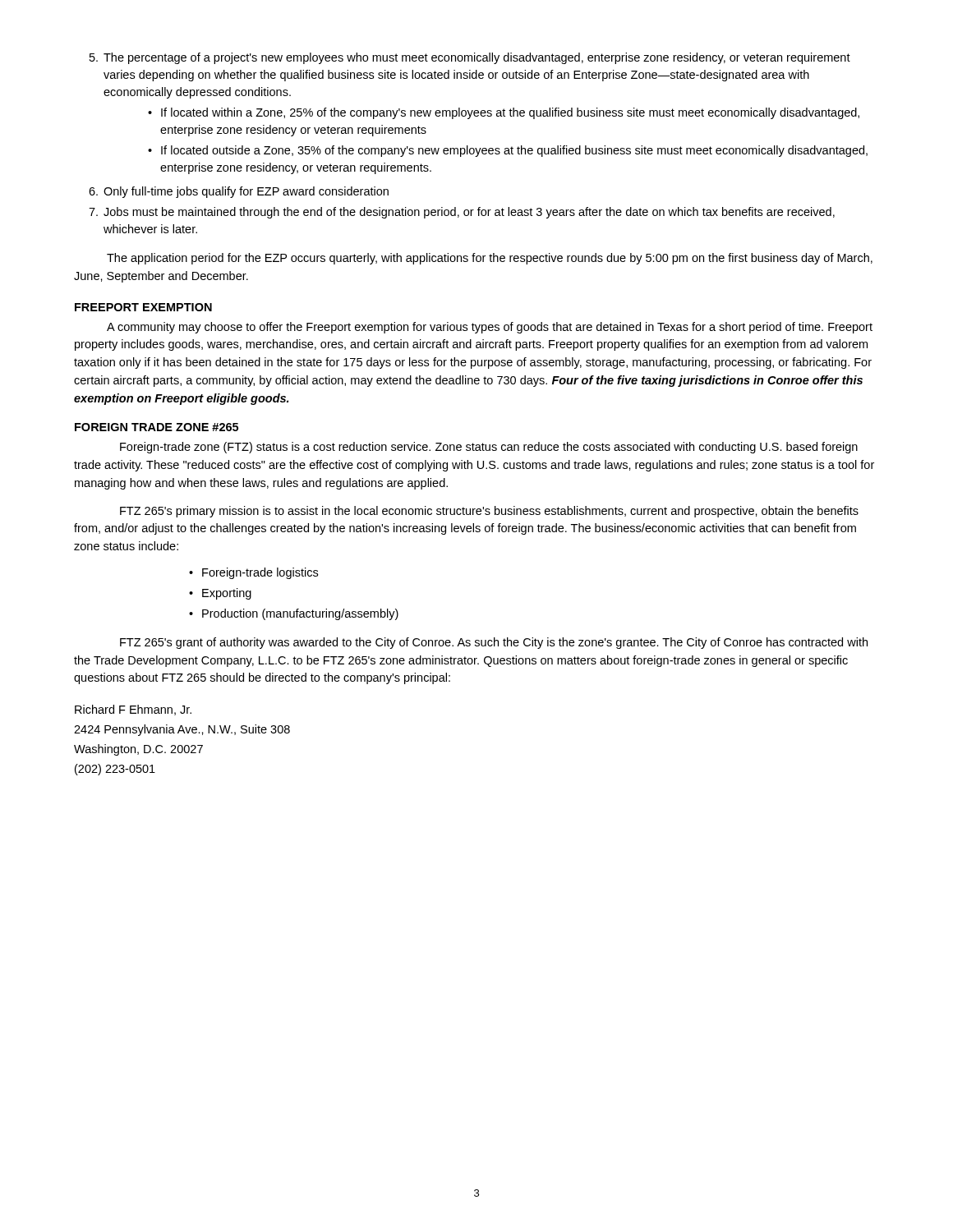Select the text starting "A community may choose to"
The image size is (953, 1232).
click(473, 362)
